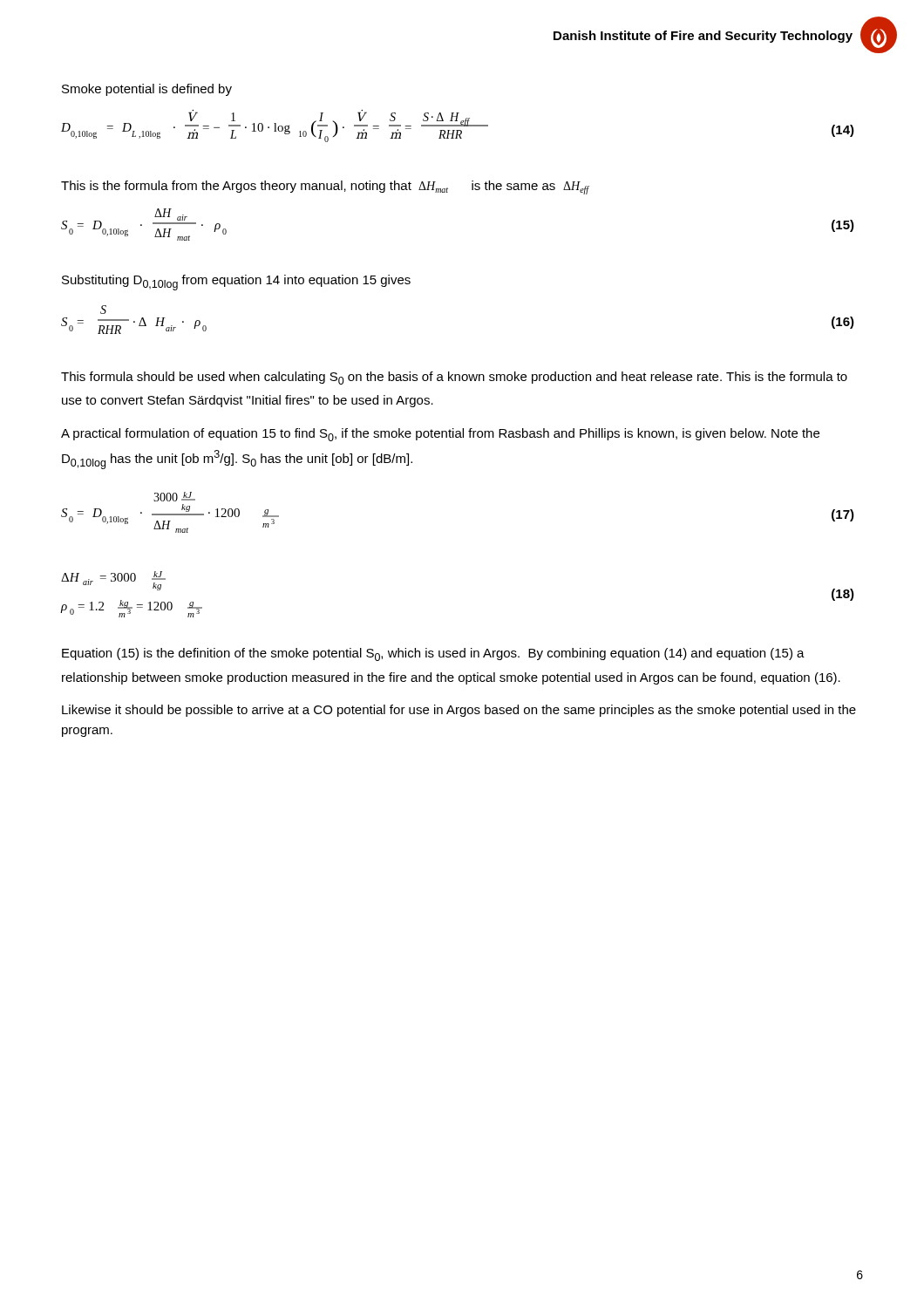Viewport: 924px width, 1308px height.
Task: Locate the block starting "ΔH air ="
Action: 122,600
